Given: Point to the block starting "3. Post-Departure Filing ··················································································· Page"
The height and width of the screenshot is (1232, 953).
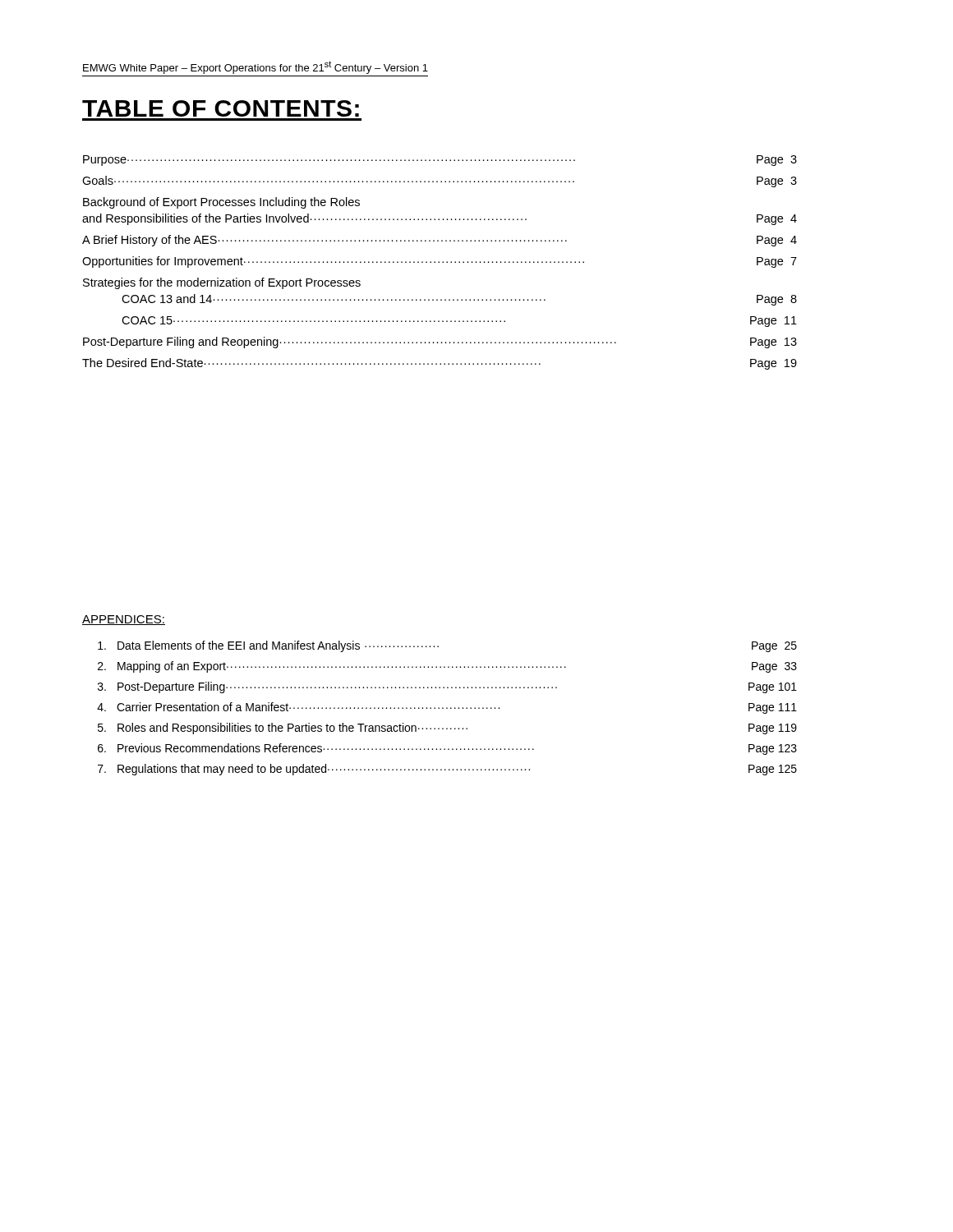Looking at the screenshot, I should click(440, 687).
